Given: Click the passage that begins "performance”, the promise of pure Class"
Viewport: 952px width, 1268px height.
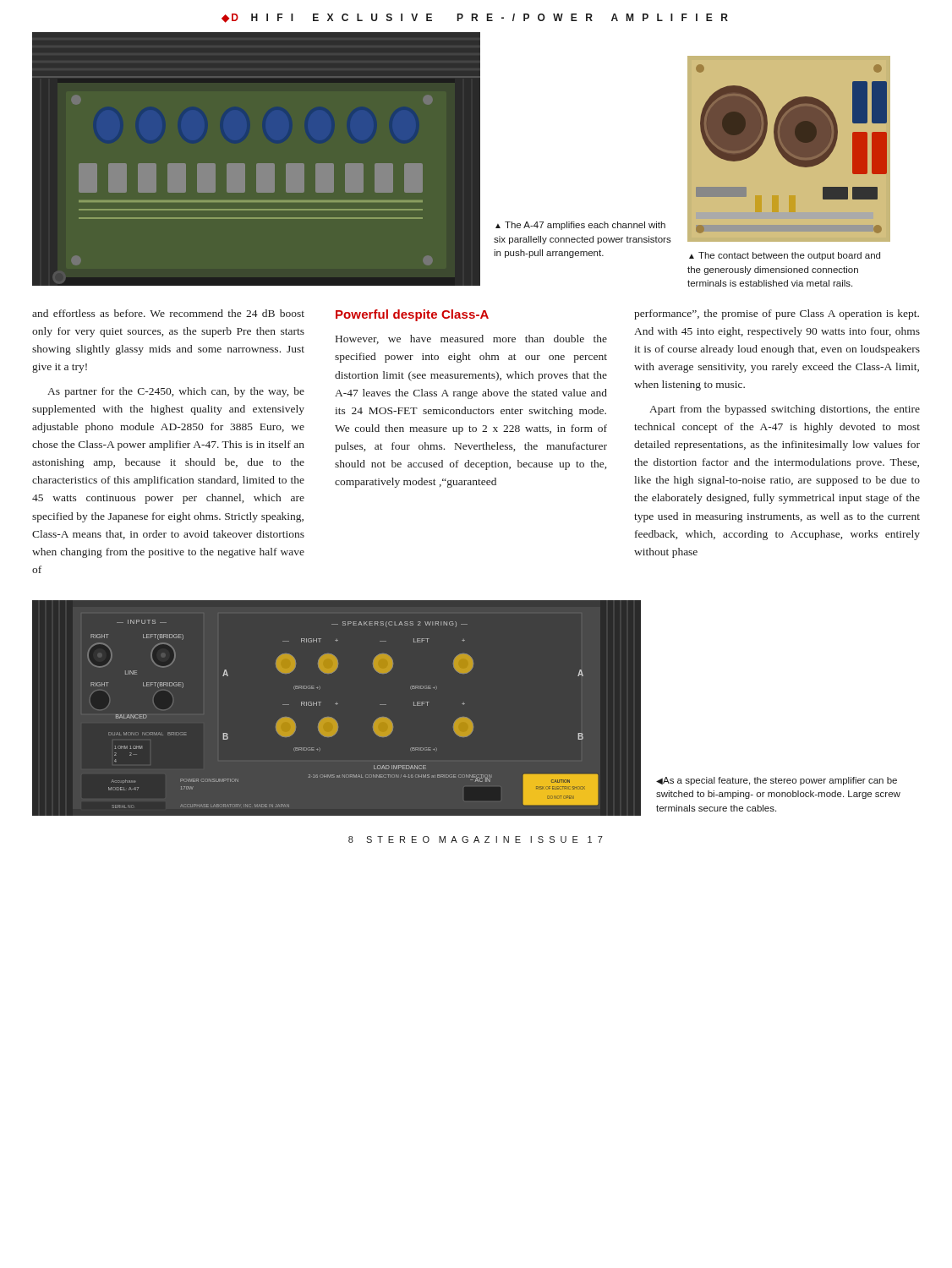Looking at the screenshot, I should (x=777, y=432).
